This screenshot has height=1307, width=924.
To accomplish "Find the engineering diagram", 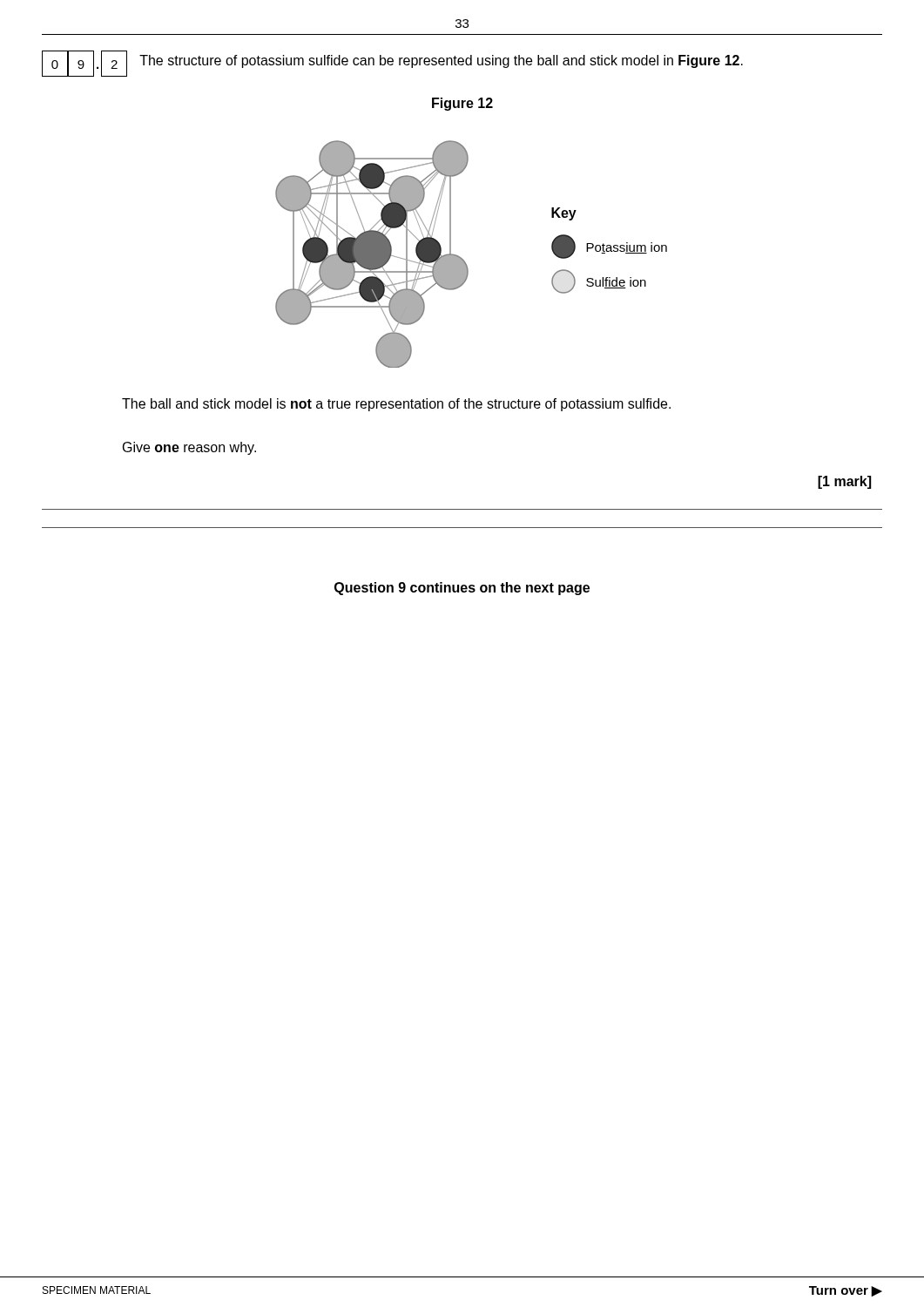I will point(457,246).
